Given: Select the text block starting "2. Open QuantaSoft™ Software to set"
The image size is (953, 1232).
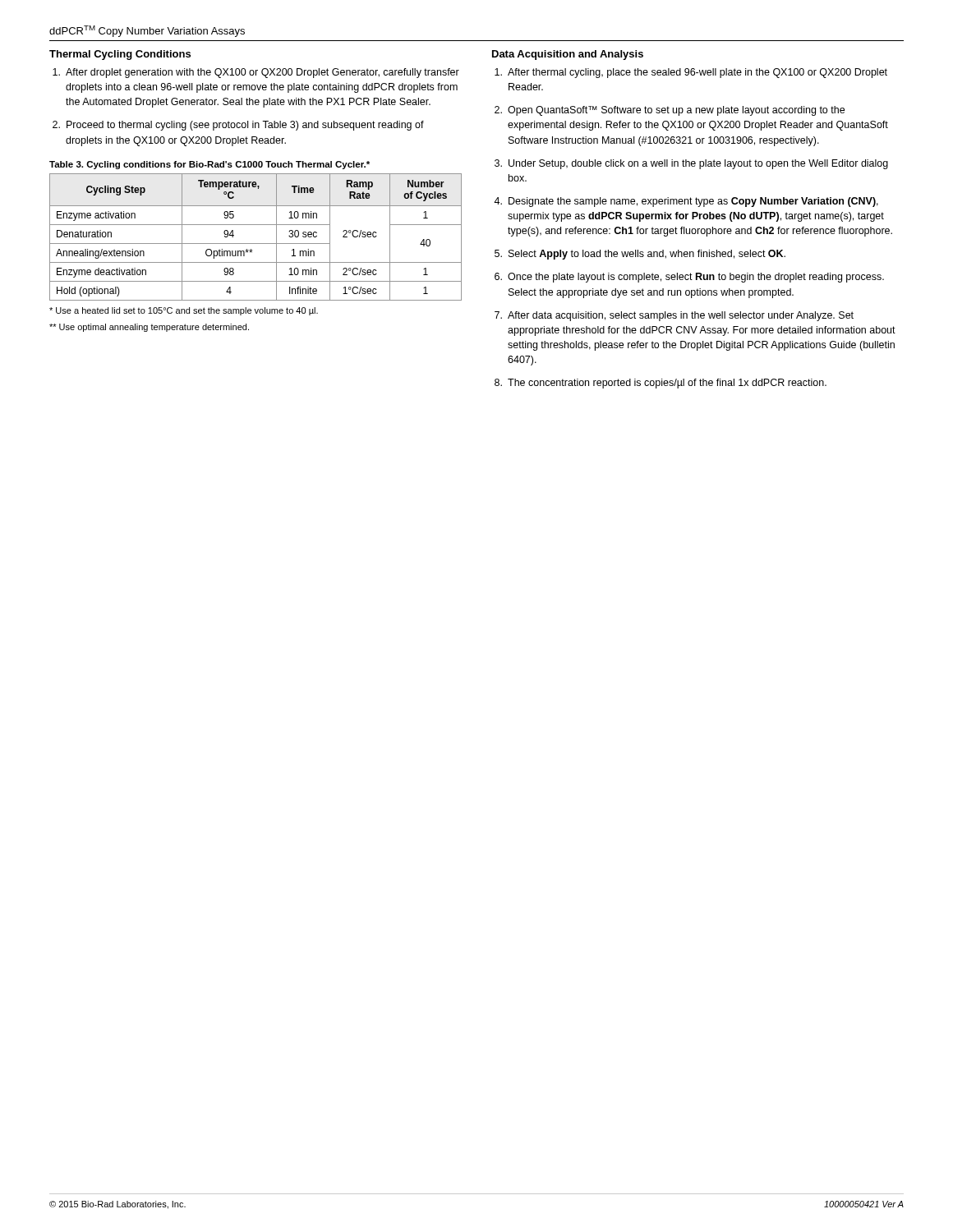Looking at the screenshot, I should (698, 125).
